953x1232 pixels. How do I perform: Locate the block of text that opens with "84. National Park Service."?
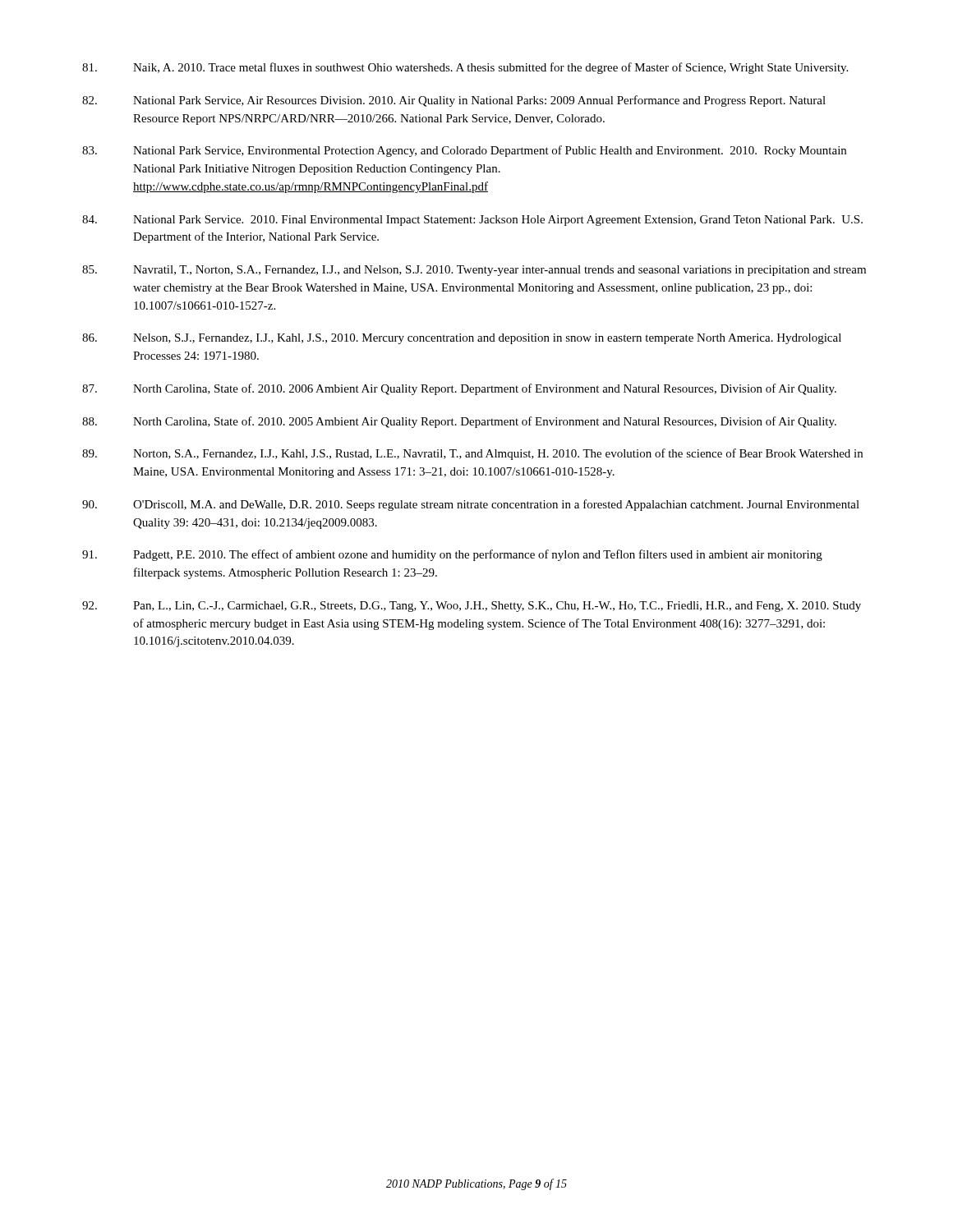[476, 229]
